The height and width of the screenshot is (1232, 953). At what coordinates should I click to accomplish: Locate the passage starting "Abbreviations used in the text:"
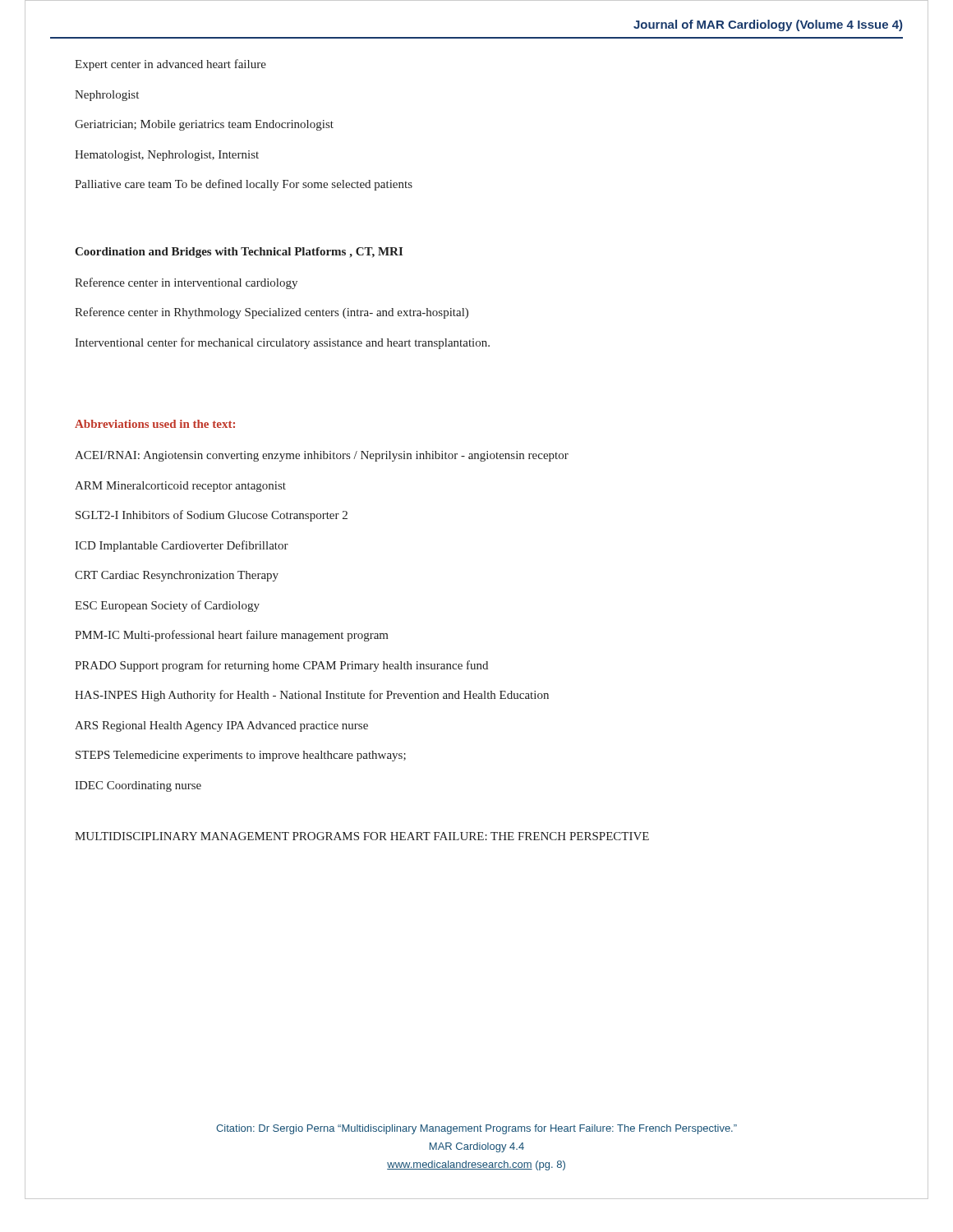point(155,424)
